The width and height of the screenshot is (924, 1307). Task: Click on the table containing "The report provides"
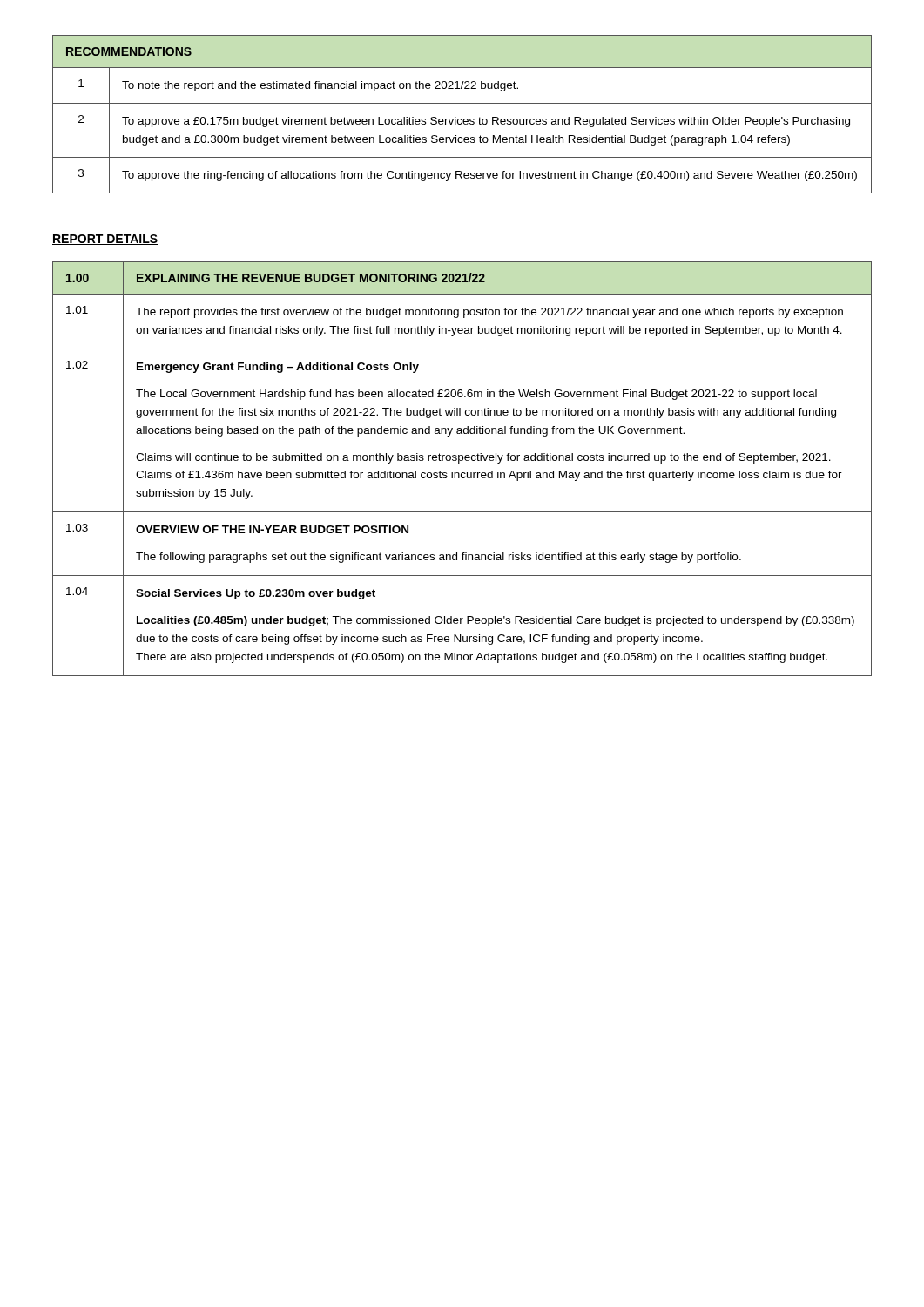(462, 469)
